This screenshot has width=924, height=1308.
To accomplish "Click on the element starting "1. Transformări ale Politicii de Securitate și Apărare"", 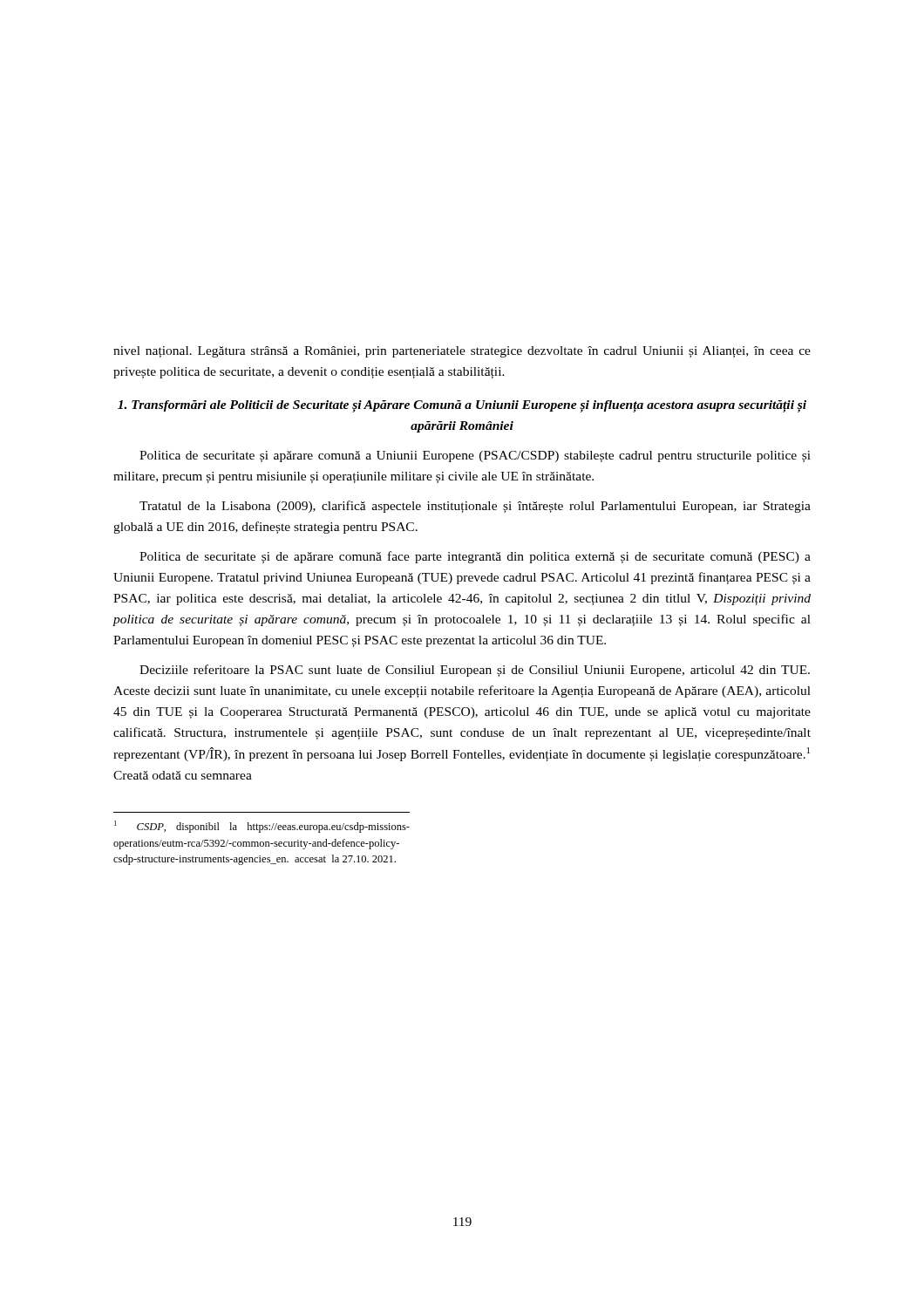I will 462,415.
